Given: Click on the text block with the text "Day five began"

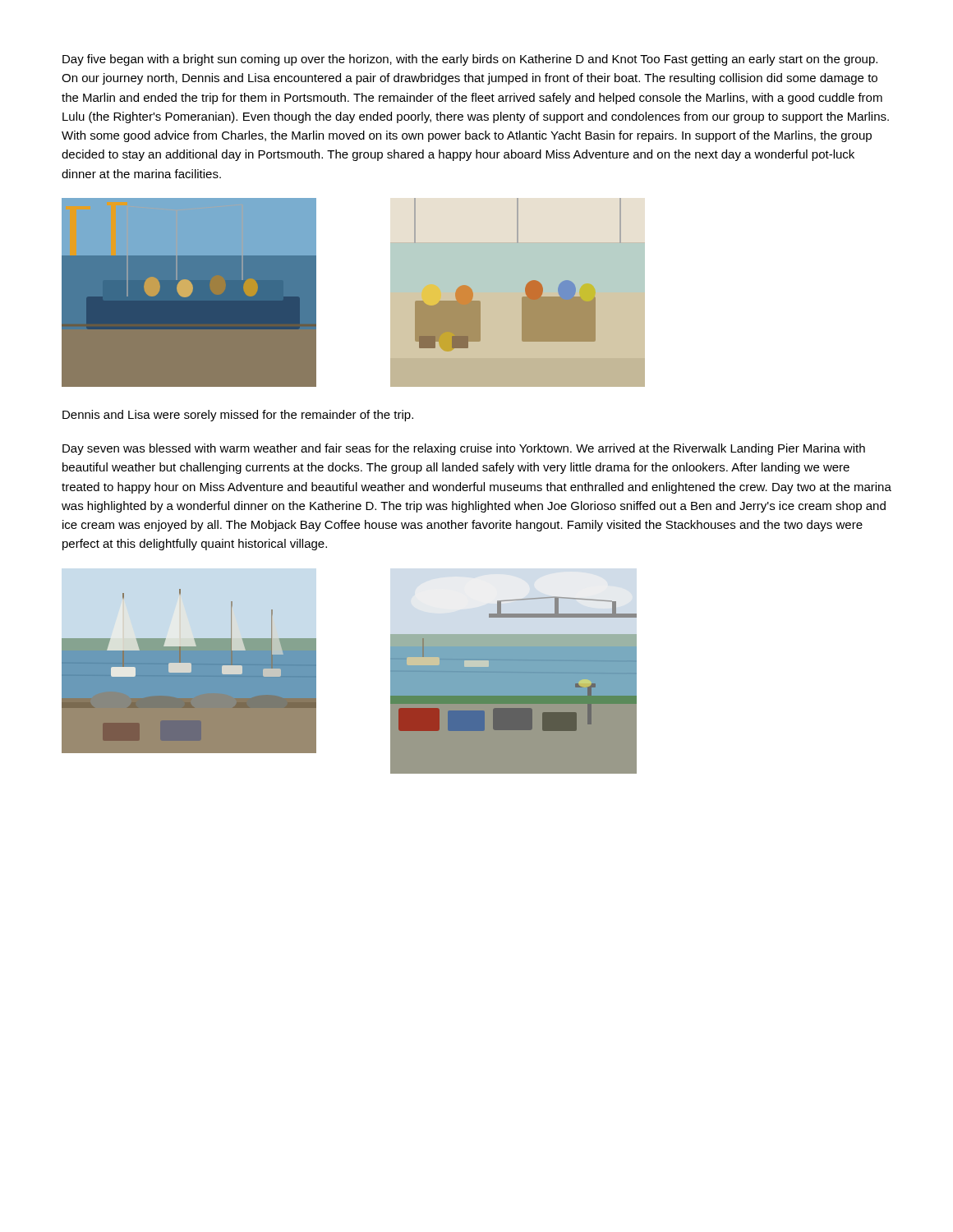Looking at the screenshot, I should (476, 116).
